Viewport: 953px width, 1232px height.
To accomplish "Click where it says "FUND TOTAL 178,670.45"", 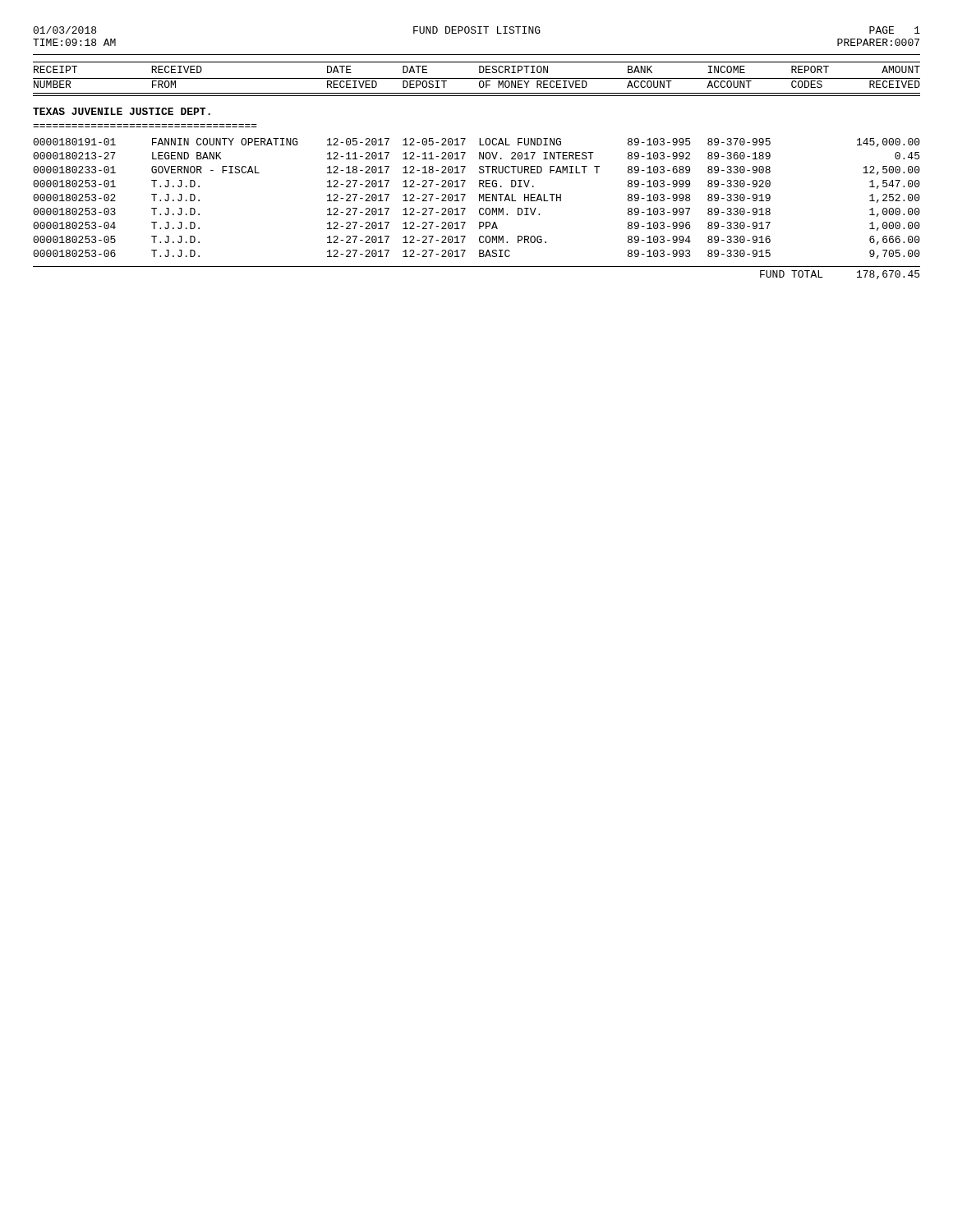I will 840,275.
